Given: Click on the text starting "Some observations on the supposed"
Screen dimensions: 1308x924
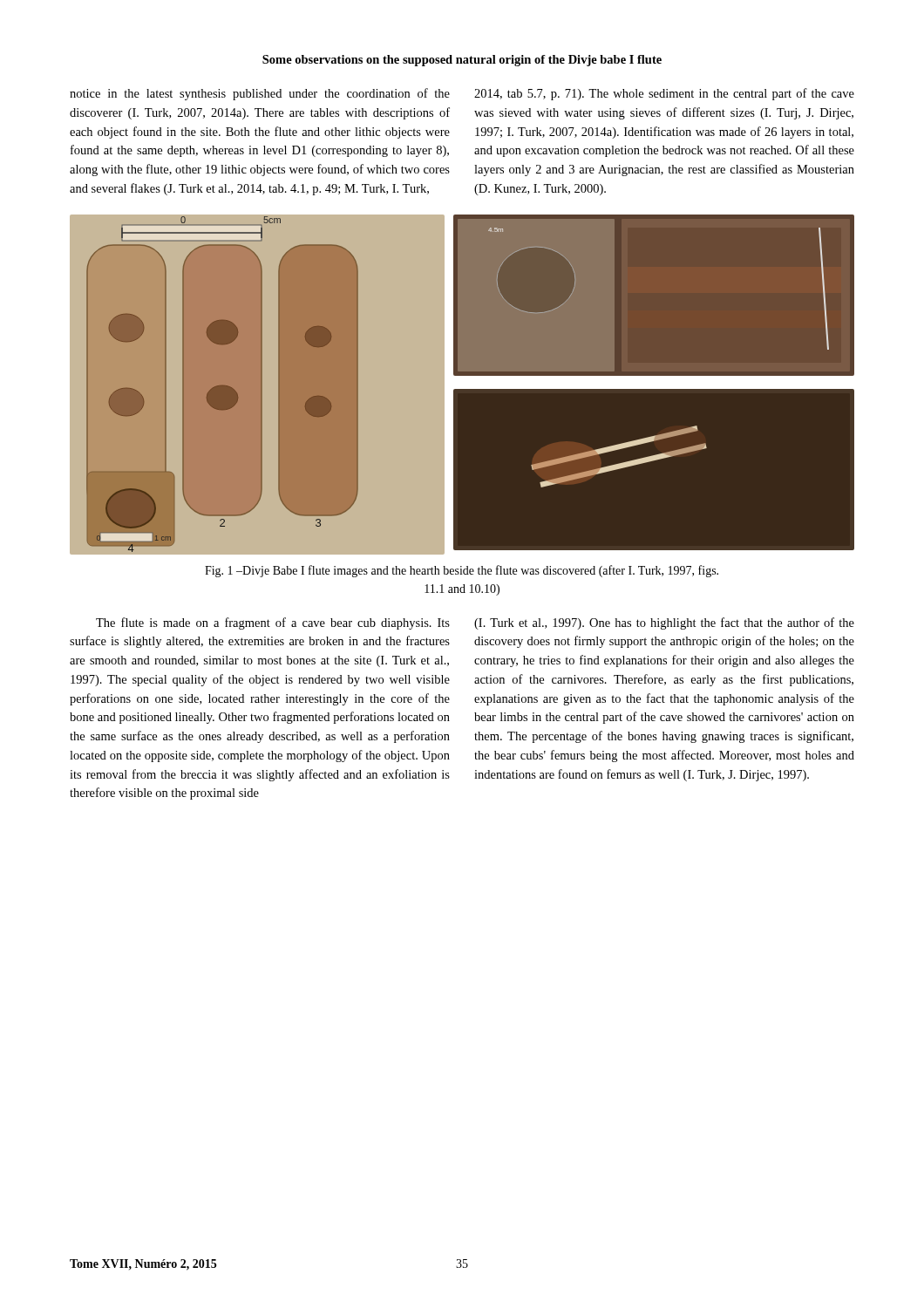Looking at the screenshot, I should tap(462, 59).
